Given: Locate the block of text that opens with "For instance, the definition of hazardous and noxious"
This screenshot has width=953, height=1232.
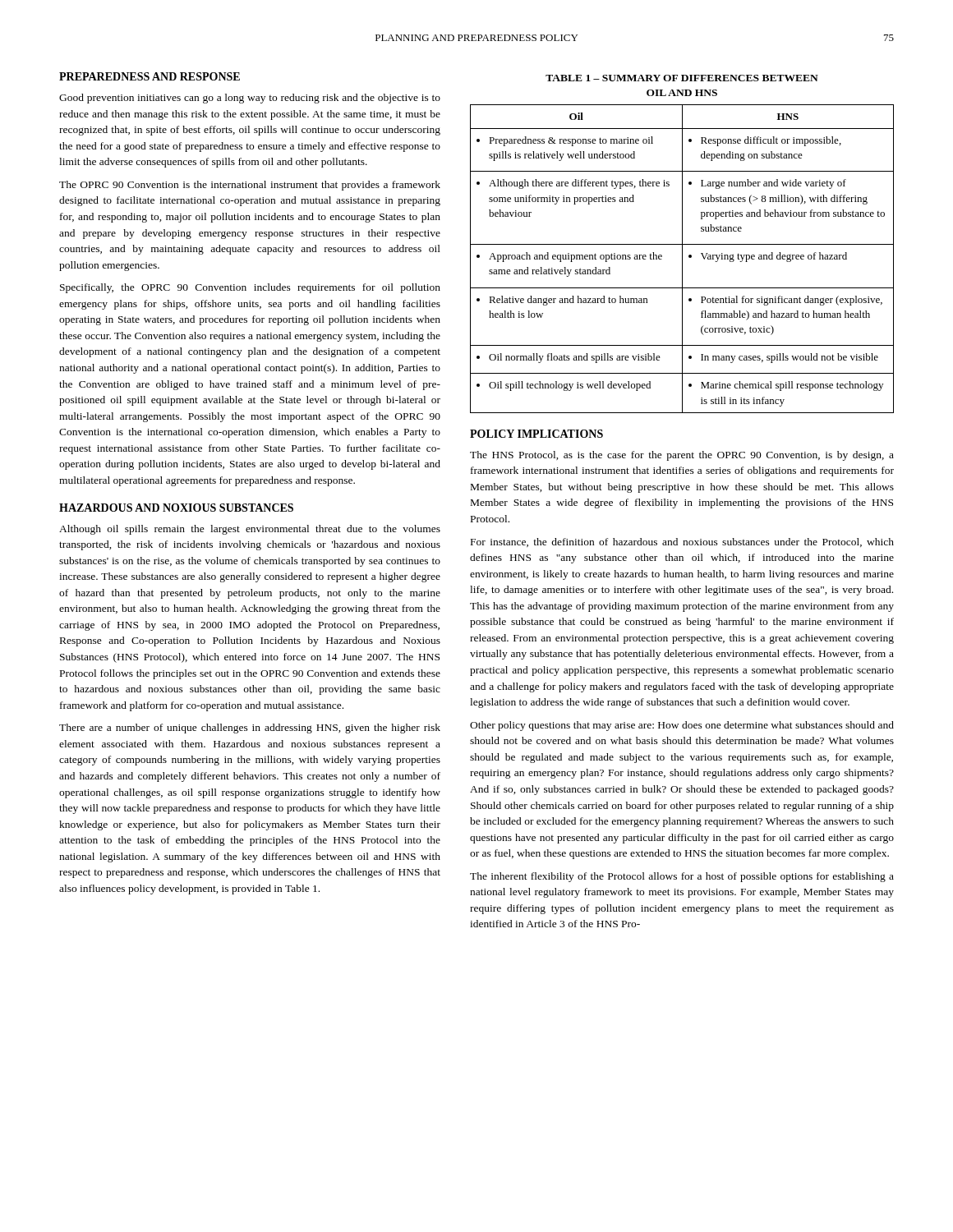Looking at the screenshot, I should 682,622.
